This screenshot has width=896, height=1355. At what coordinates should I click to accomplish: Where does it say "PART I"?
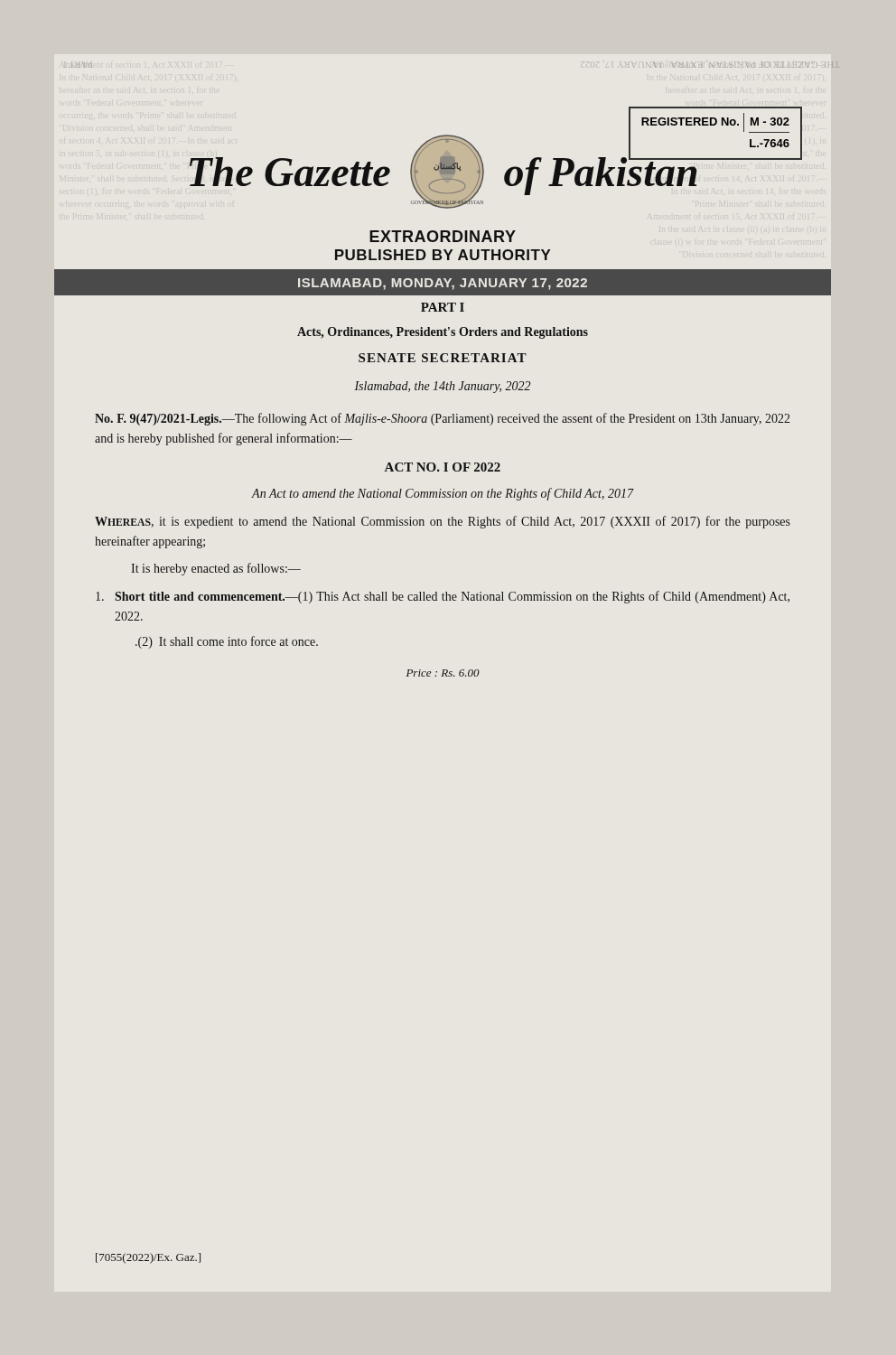point(443,307)
